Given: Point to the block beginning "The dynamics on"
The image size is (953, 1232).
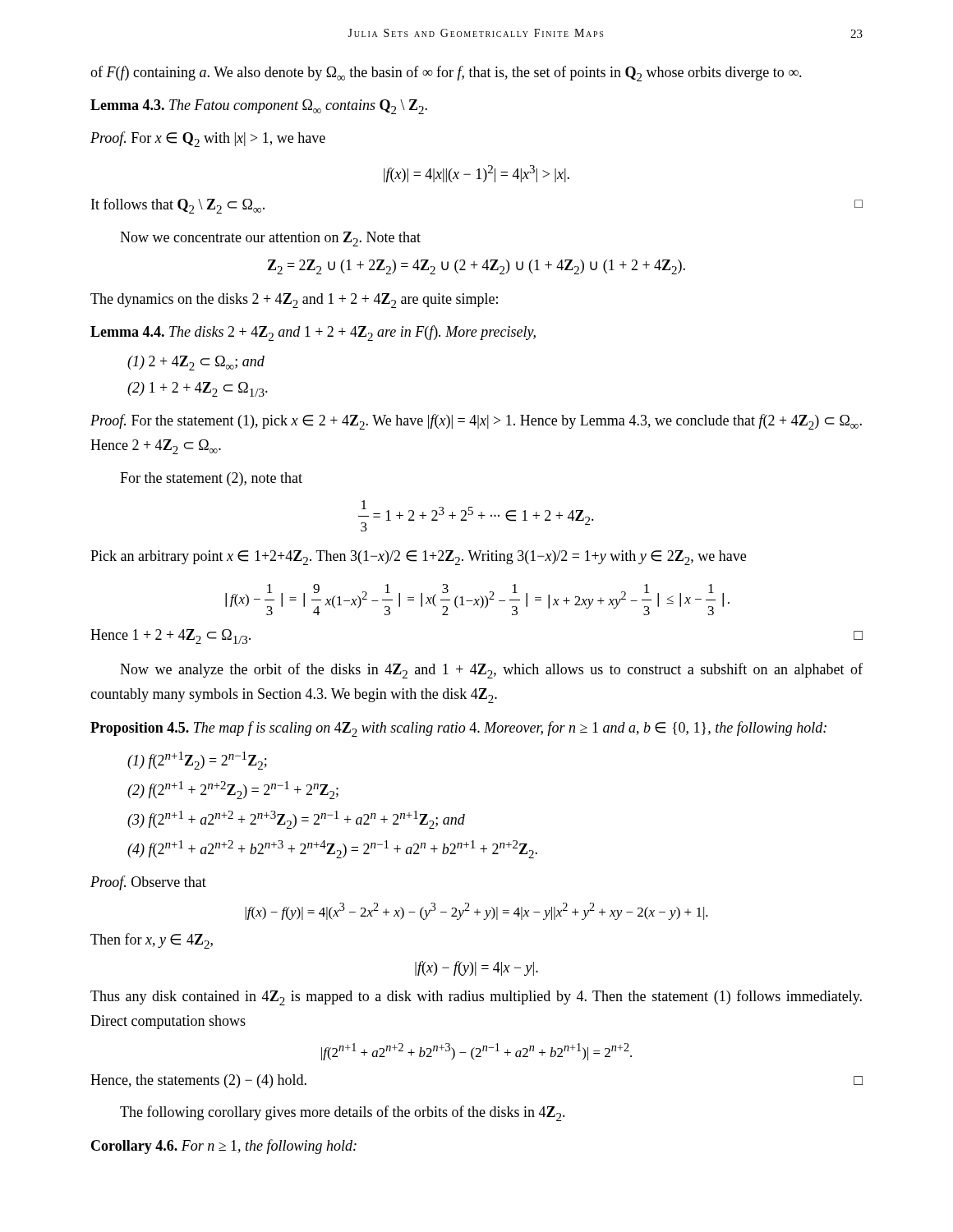Looking at the screenshot, I should 295,300.
